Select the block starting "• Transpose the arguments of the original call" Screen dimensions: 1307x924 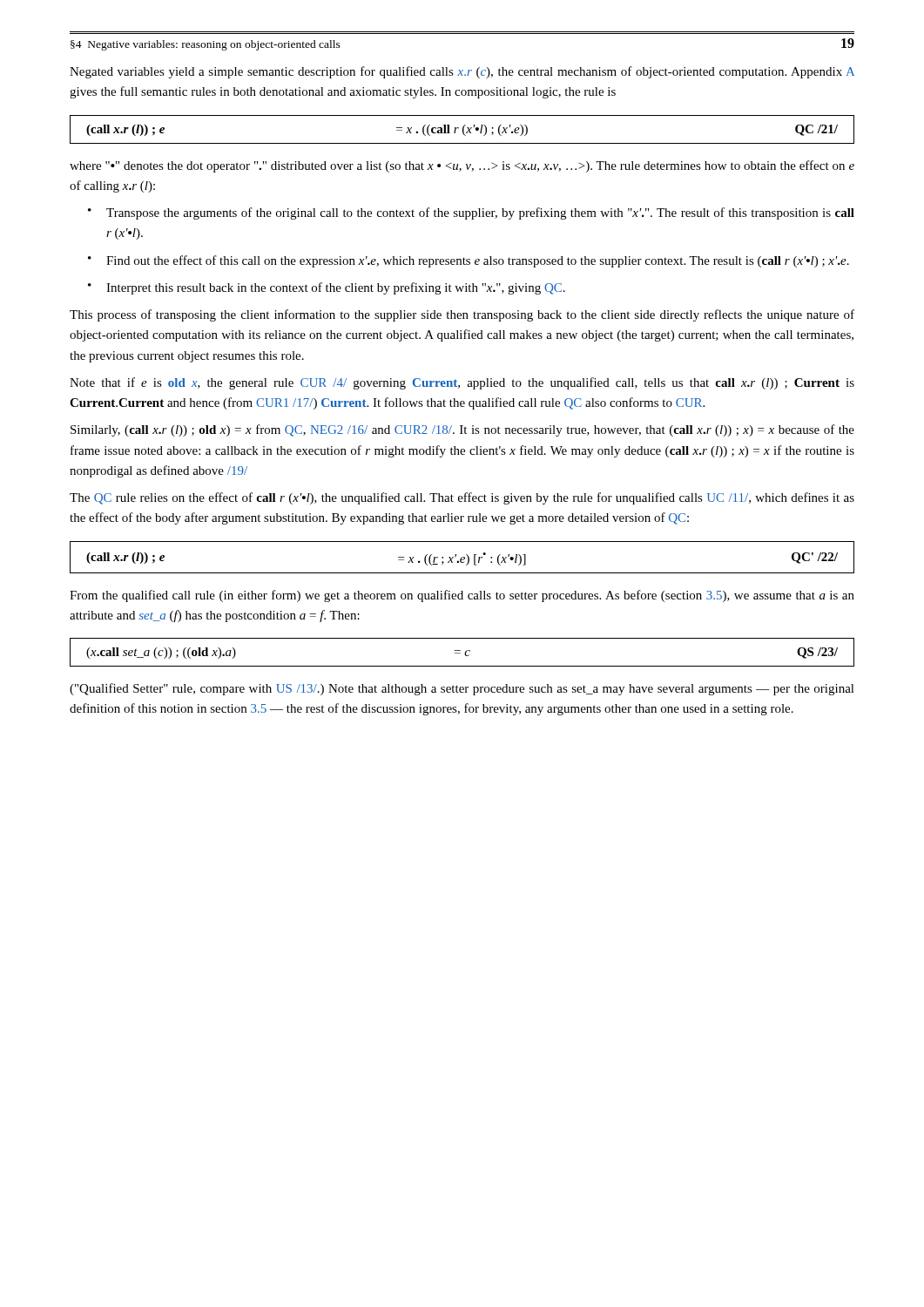(x=471, y=223)
